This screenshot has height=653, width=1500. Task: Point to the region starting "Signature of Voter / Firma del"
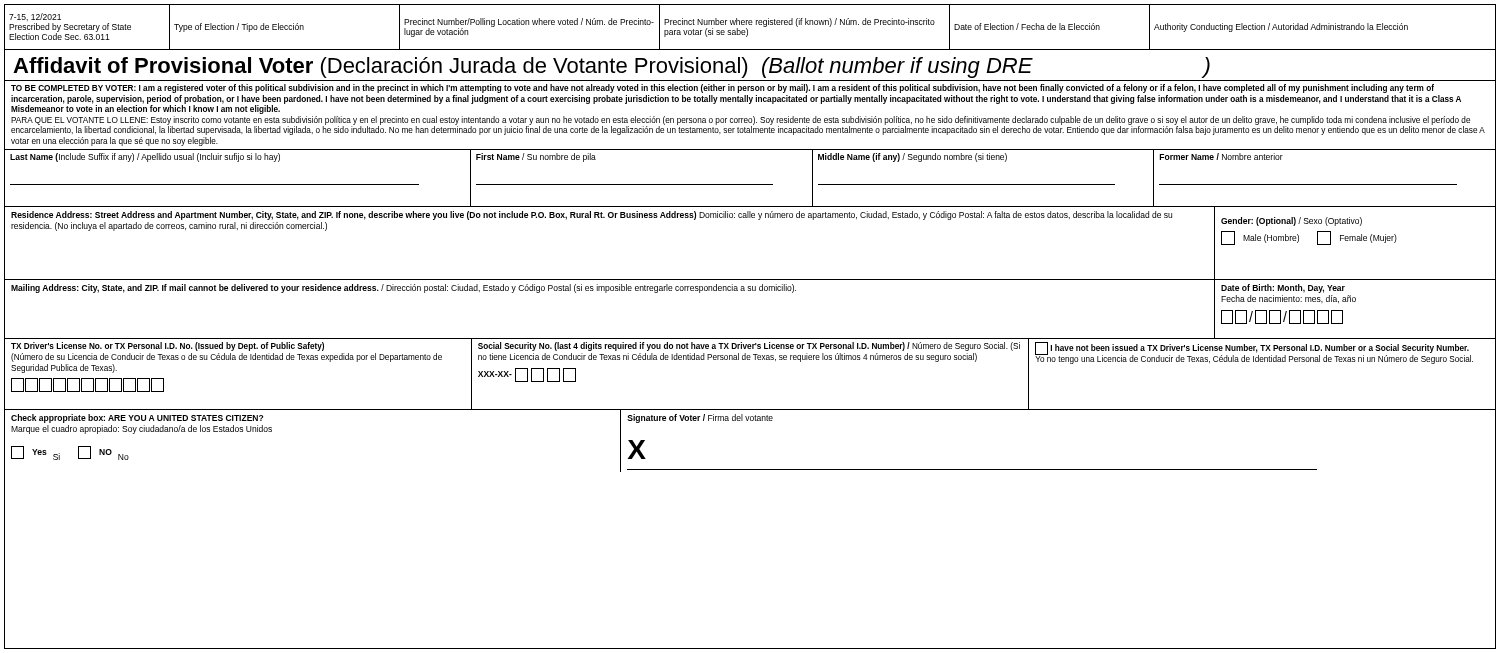click(700, 418)
